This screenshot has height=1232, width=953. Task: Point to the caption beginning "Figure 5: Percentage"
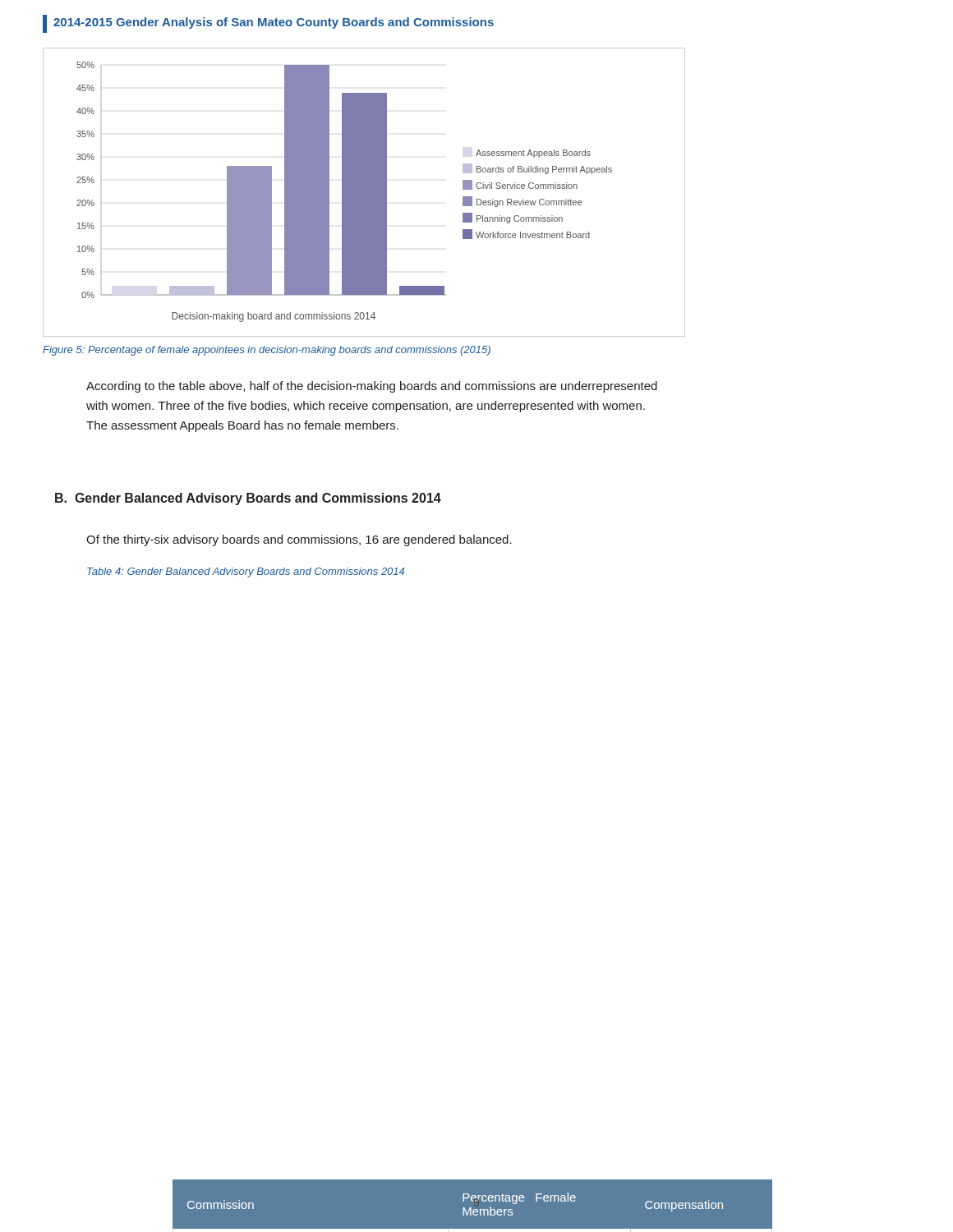[267, 350]
